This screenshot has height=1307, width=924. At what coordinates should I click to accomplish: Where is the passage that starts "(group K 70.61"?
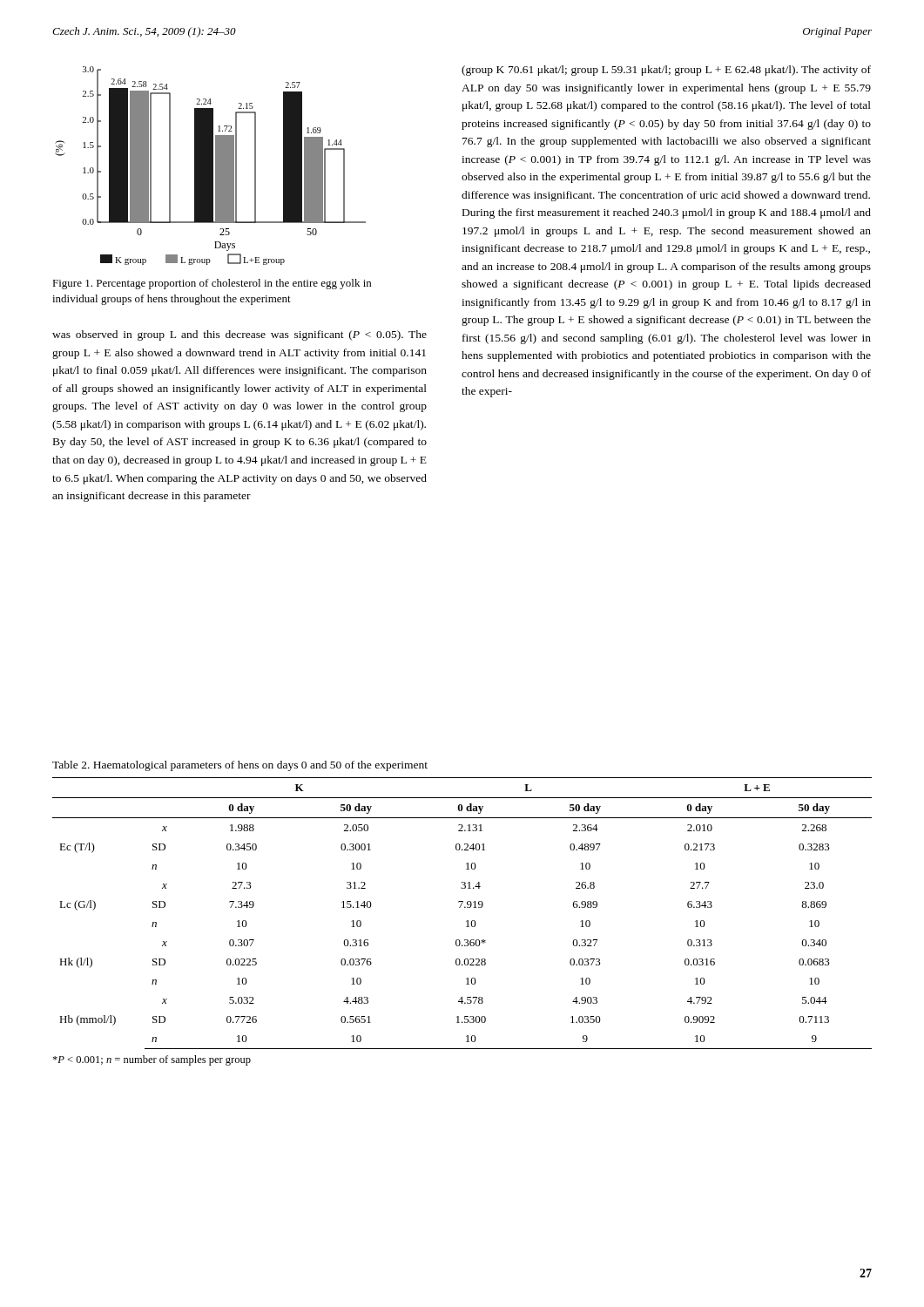[x=666, y=230]
